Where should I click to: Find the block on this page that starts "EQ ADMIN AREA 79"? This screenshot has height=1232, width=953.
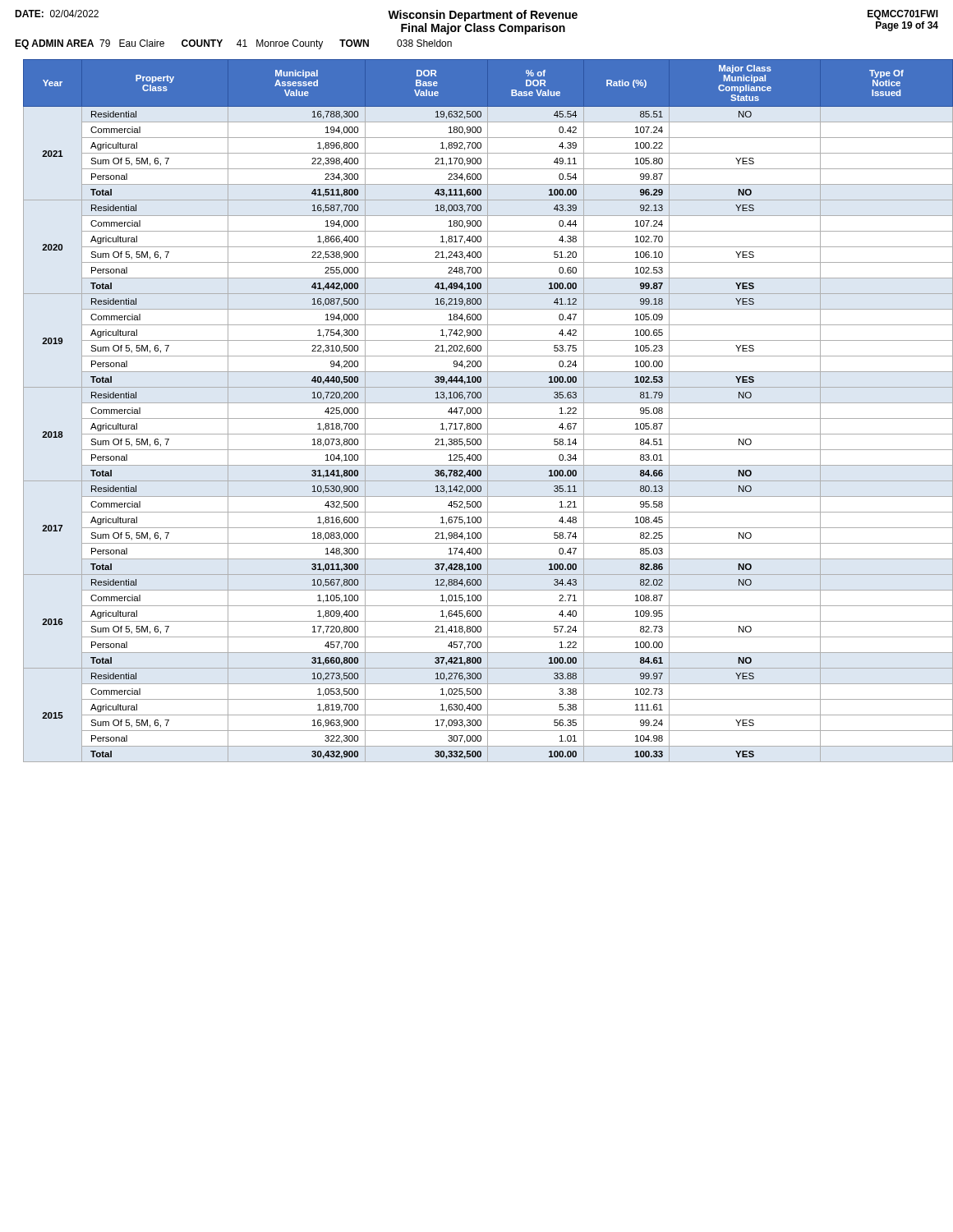pyautogui.click(x=233, y=44)
